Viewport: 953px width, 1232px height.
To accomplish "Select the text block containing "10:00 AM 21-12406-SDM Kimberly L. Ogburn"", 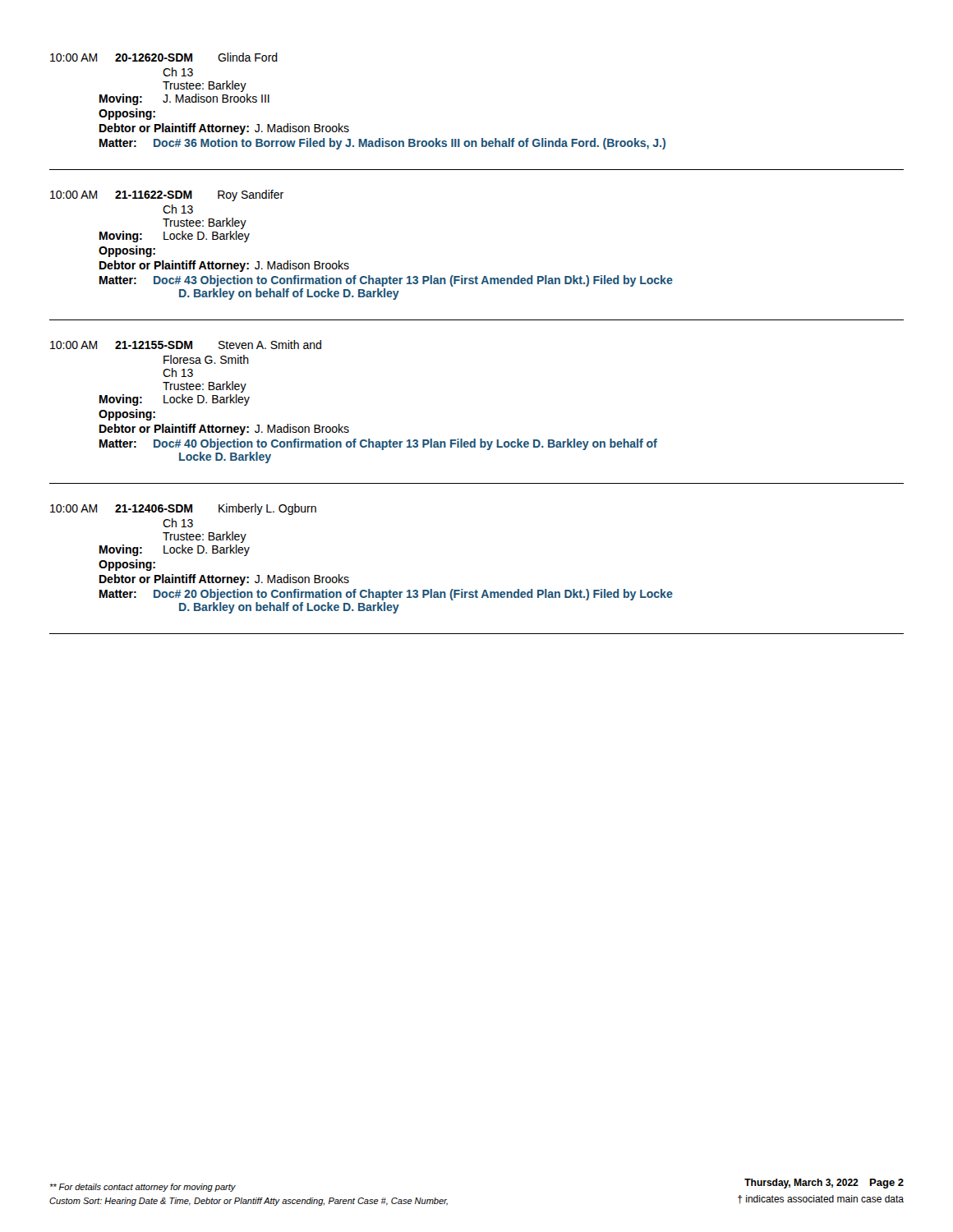I will [183, 509].
